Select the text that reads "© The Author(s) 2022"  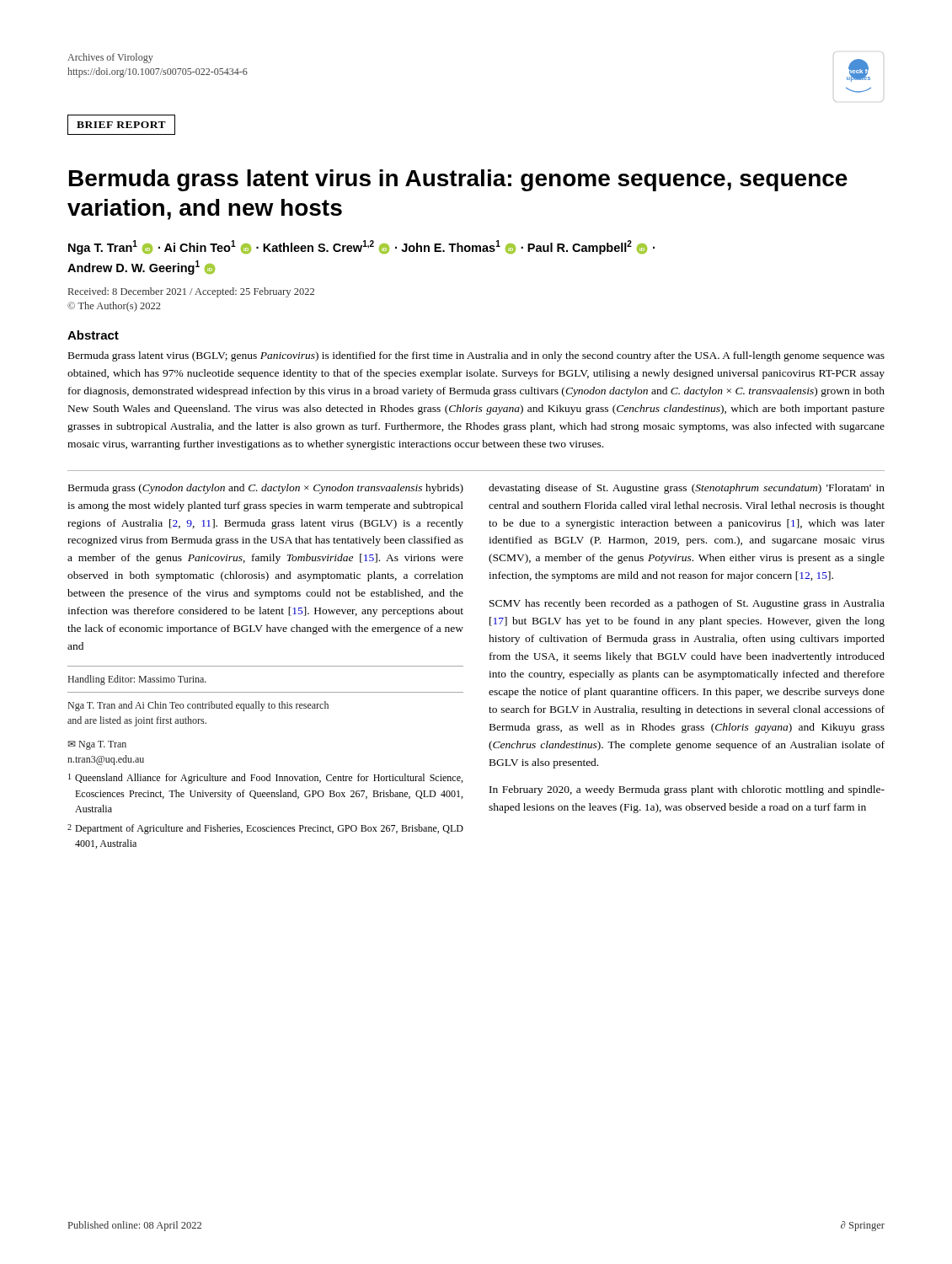[114, 306]
